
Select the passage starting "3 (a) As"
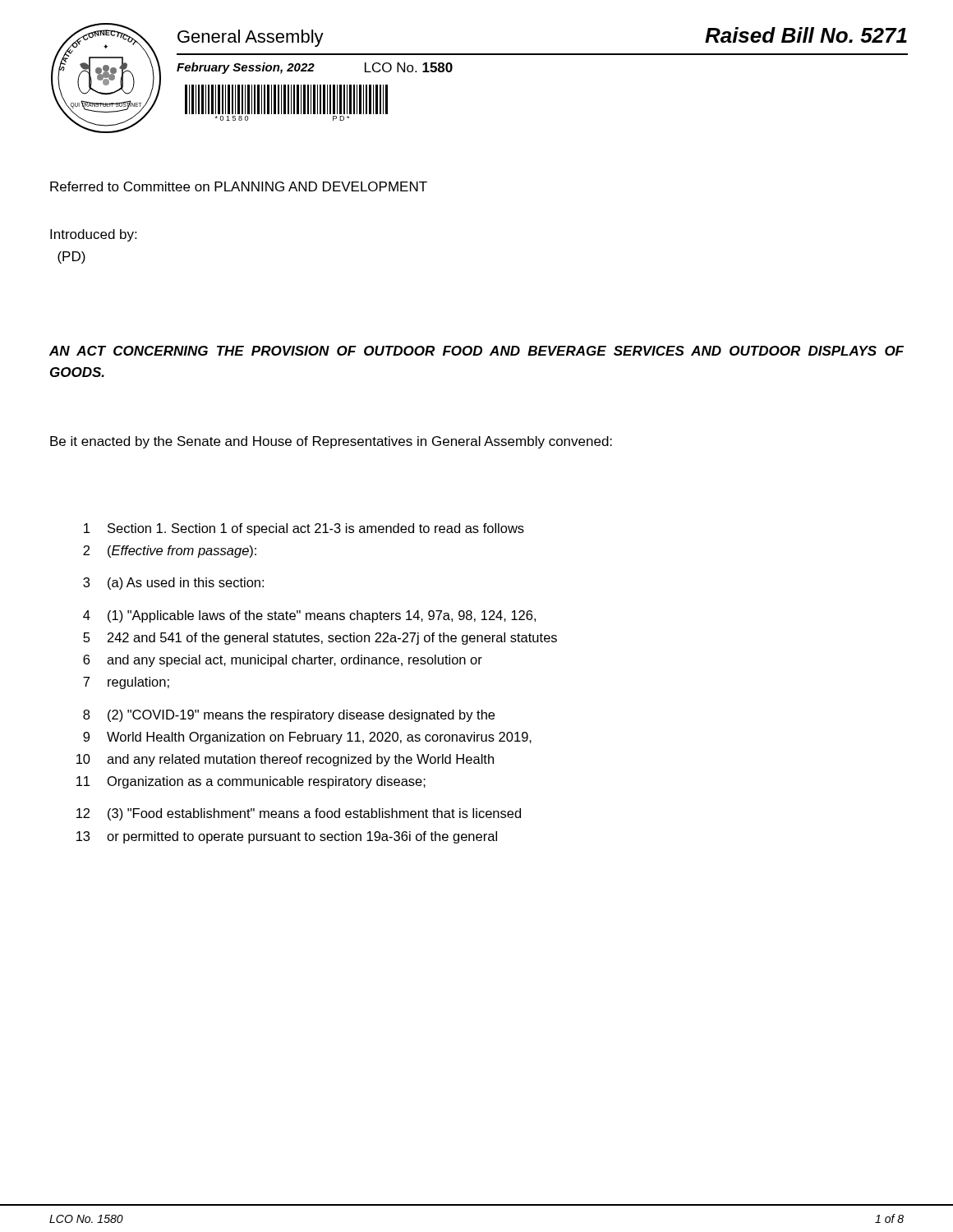173,584
